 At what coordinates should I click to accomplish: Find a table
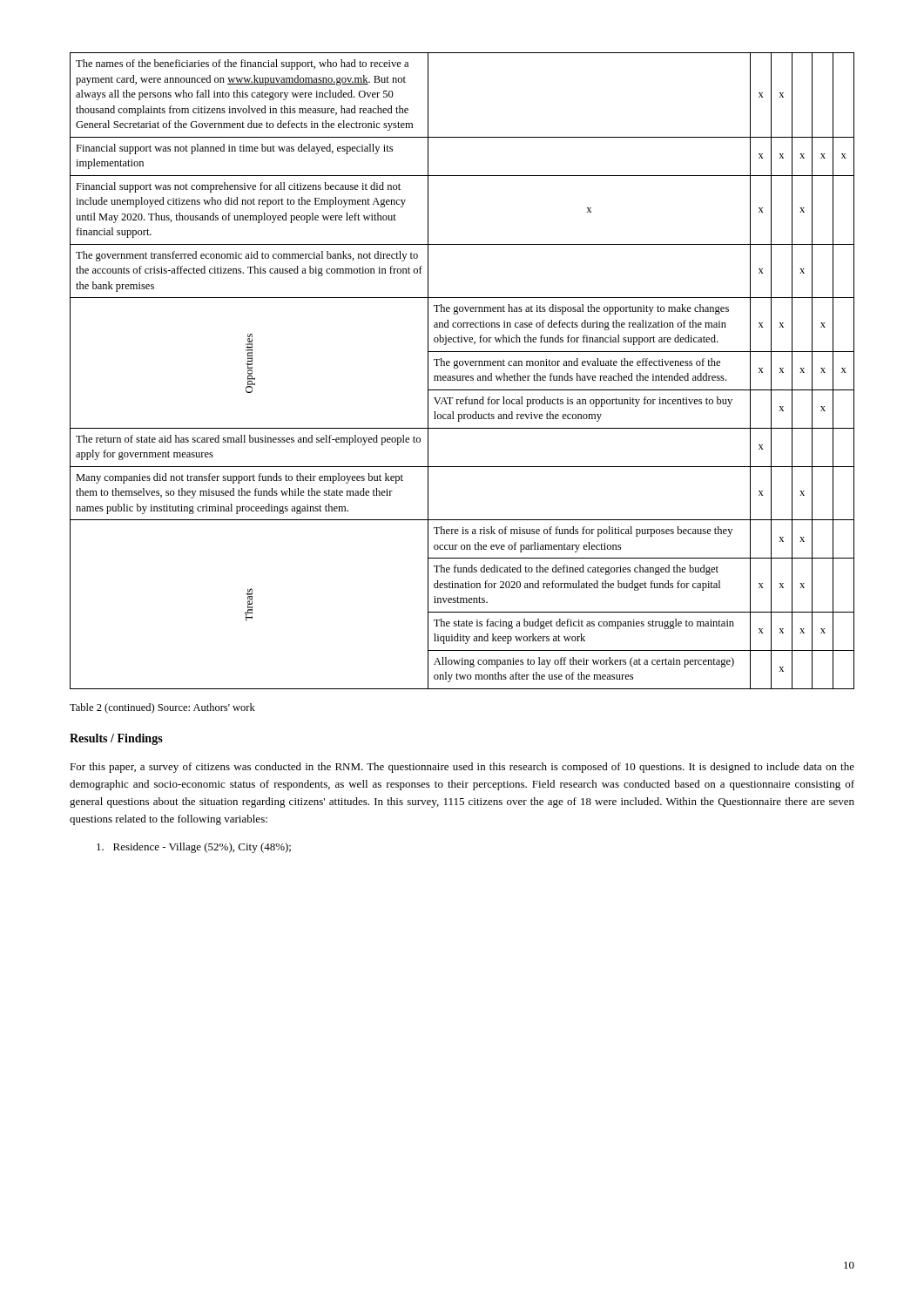(462, 371)
